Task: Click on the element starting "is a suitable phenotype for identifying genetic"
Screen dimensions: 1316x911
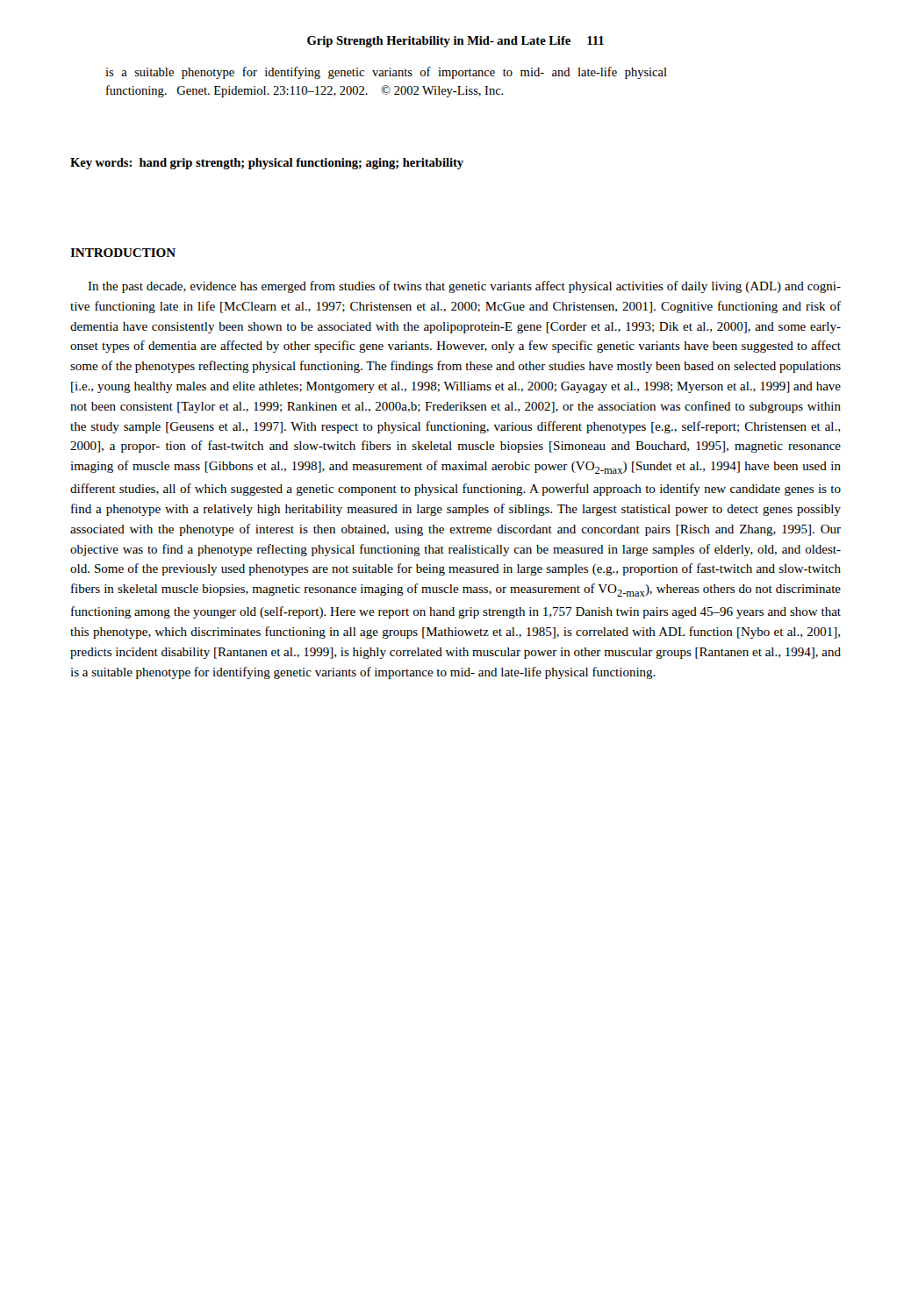Action: (x=386, y=81)
